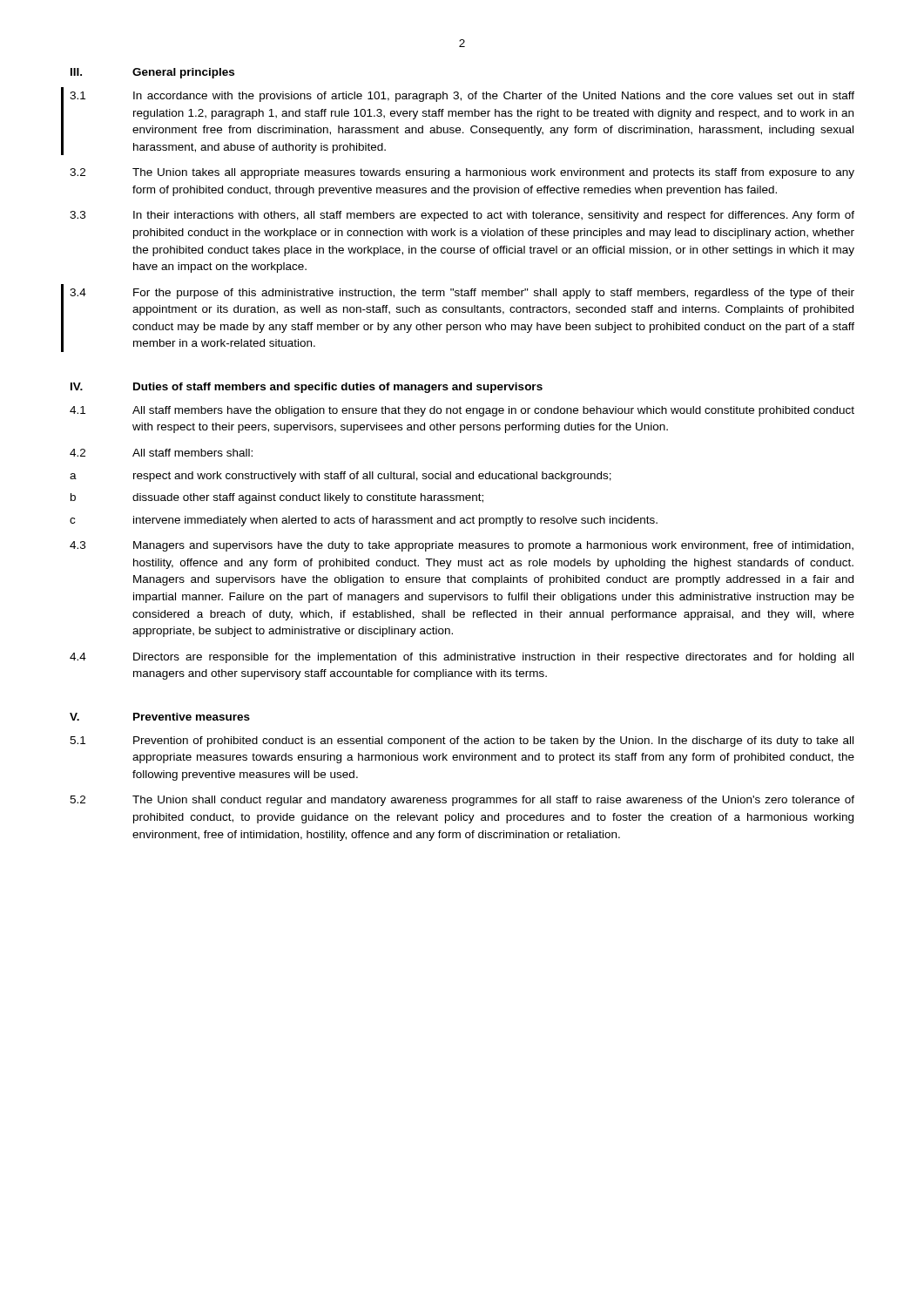Select the region starting "V. Preventive measures"

coord(160,716)
